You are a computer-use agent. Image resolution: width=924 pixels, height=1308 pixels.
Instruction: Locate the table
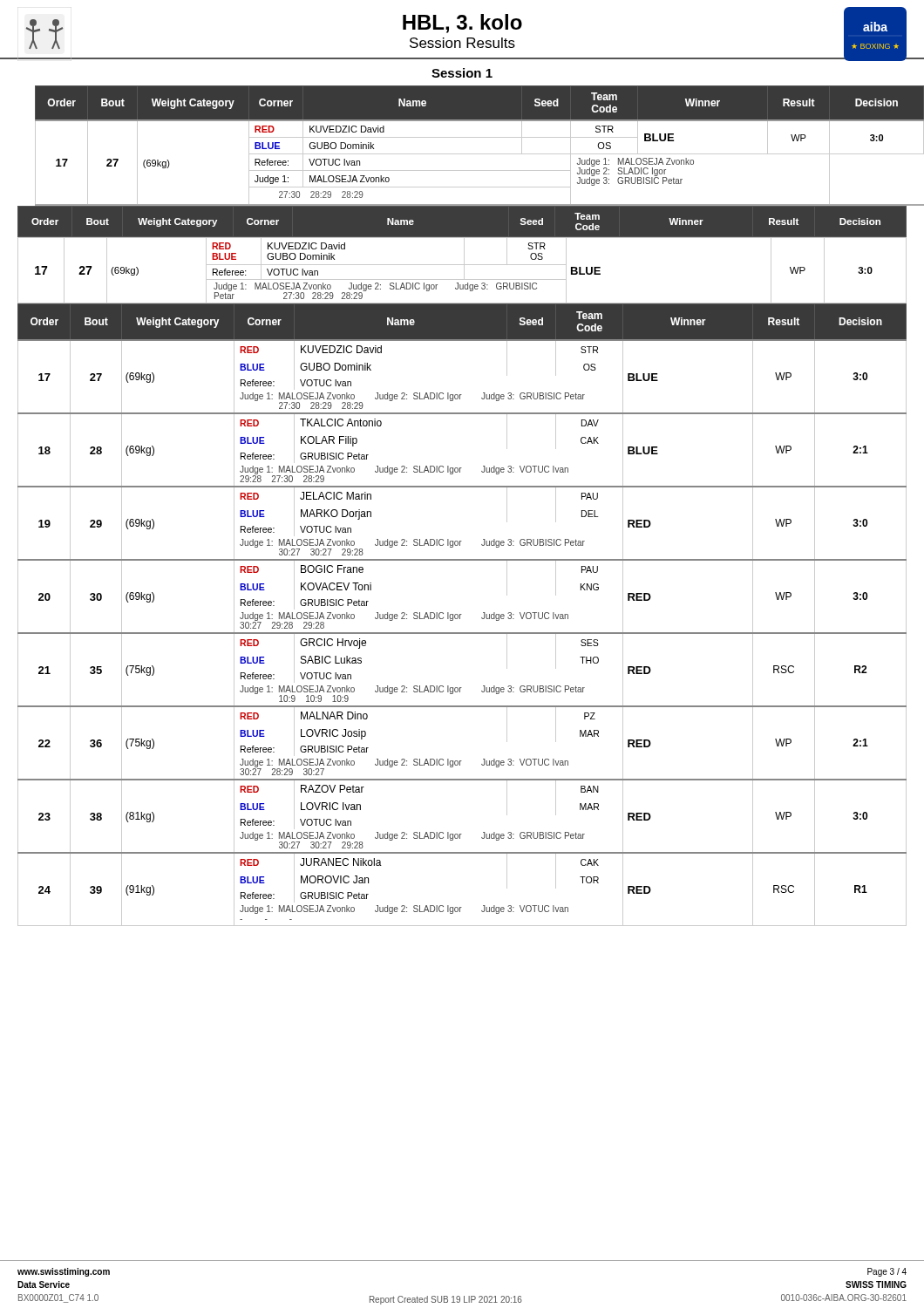[462, 161]
